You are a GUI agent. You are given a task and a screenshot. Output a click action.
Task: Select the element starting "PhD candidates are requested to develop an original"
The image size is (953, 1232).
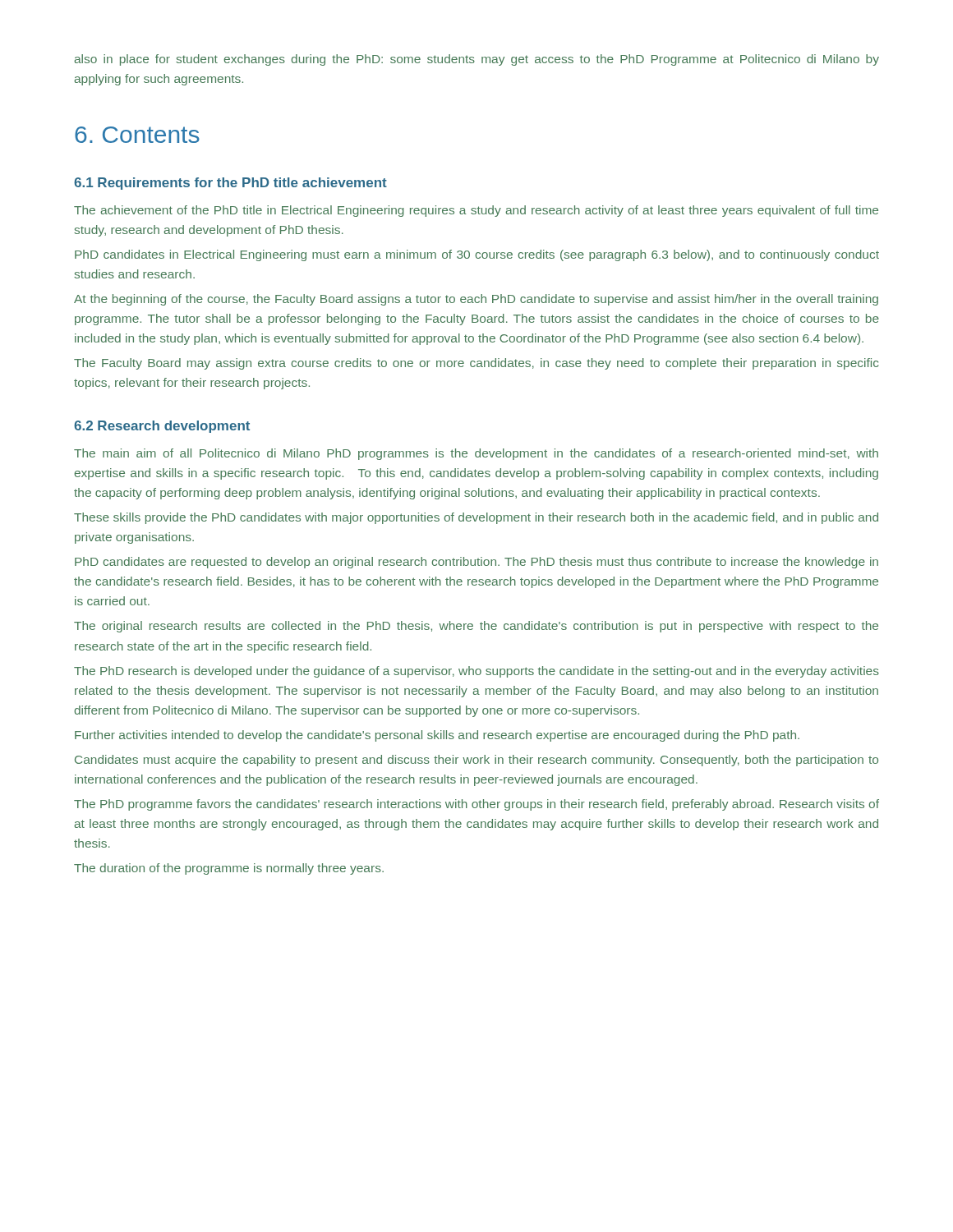[476, 581]
